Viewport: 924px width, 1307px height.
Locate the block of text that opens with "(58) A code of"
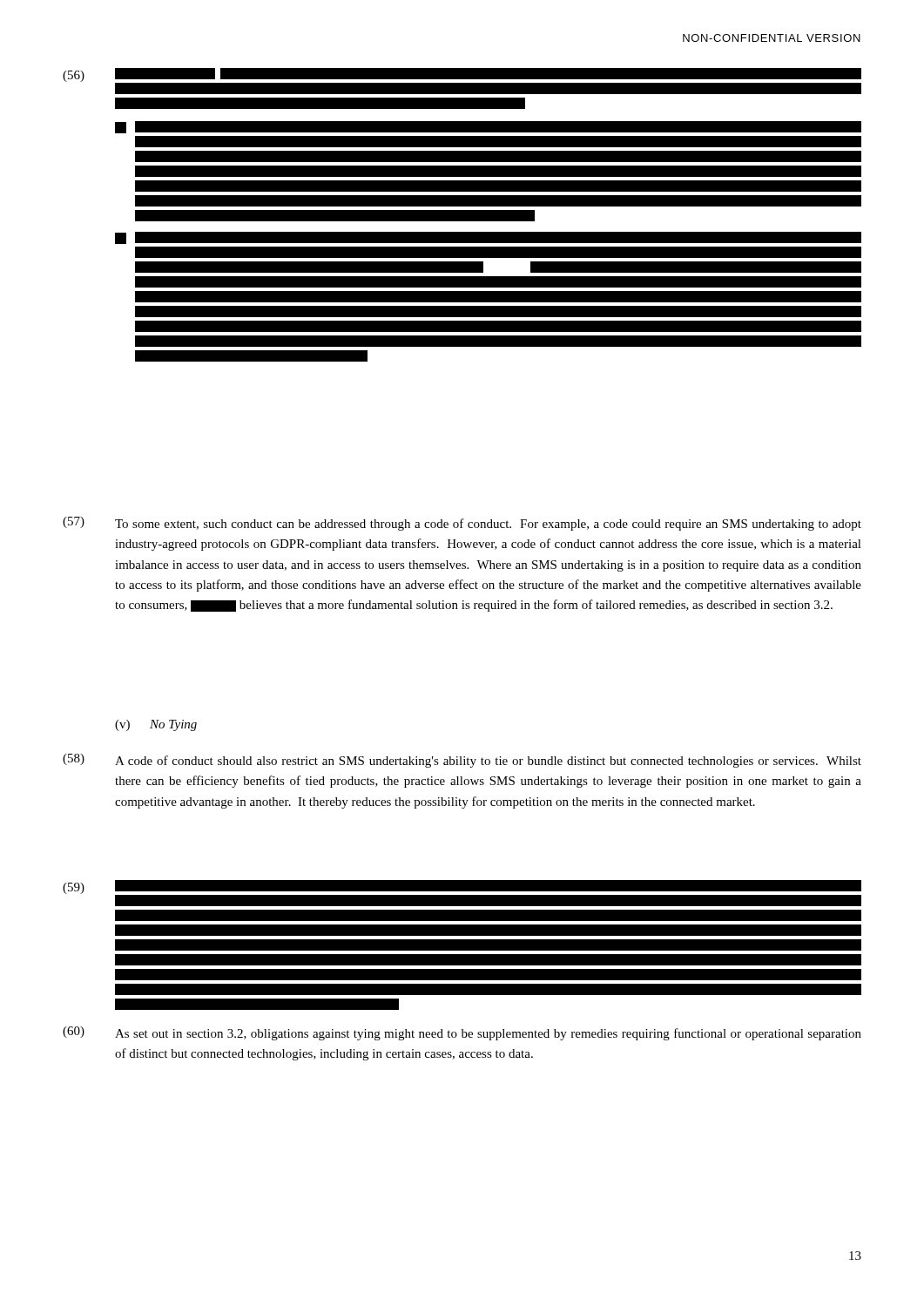(462, 782)
